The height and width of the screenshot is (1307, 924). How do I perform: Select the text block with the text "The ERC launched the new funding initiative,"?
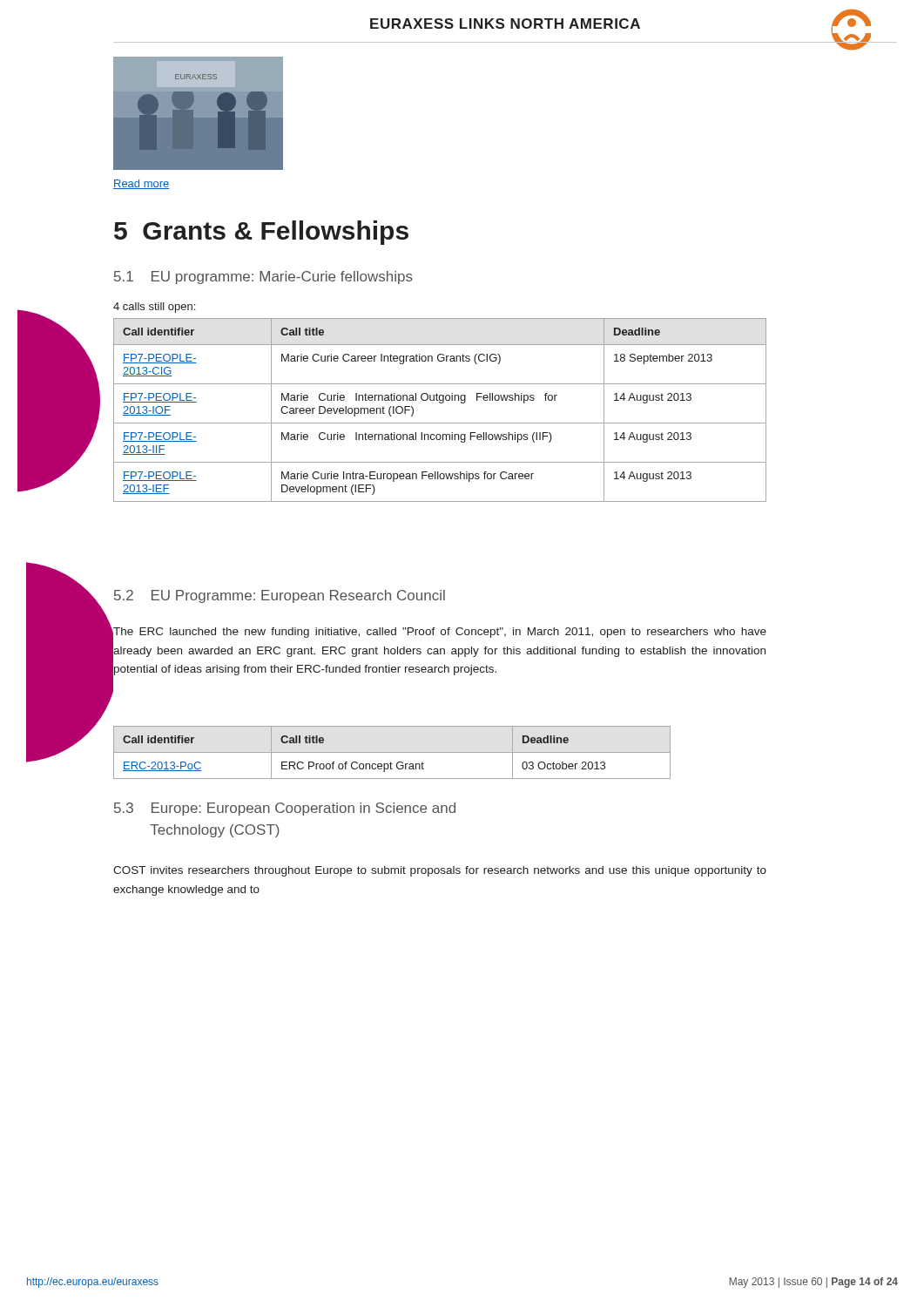pos(440,650)
